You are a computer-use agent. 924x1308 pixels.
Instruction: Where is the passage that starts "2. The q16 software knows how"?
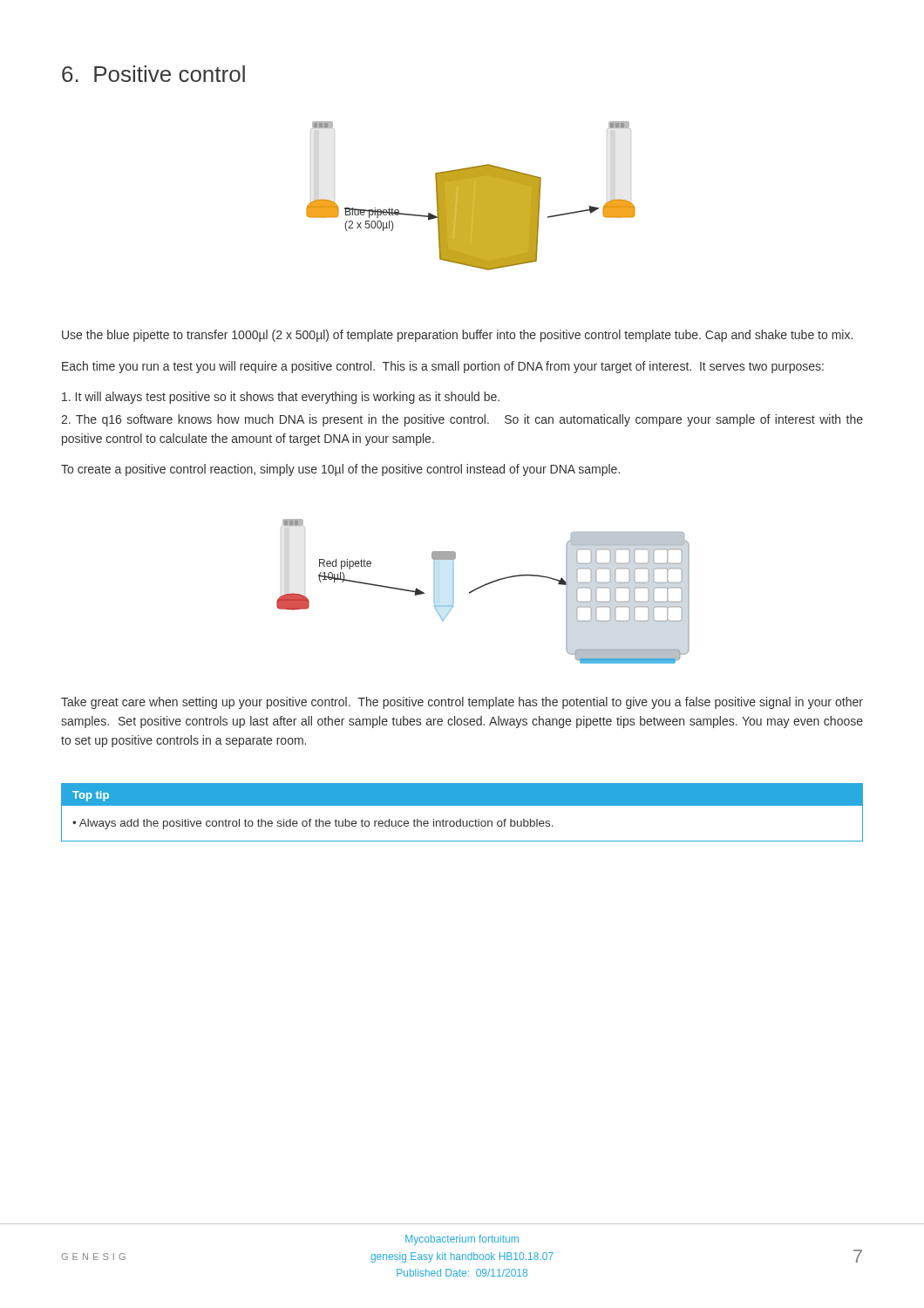[462, 429]
